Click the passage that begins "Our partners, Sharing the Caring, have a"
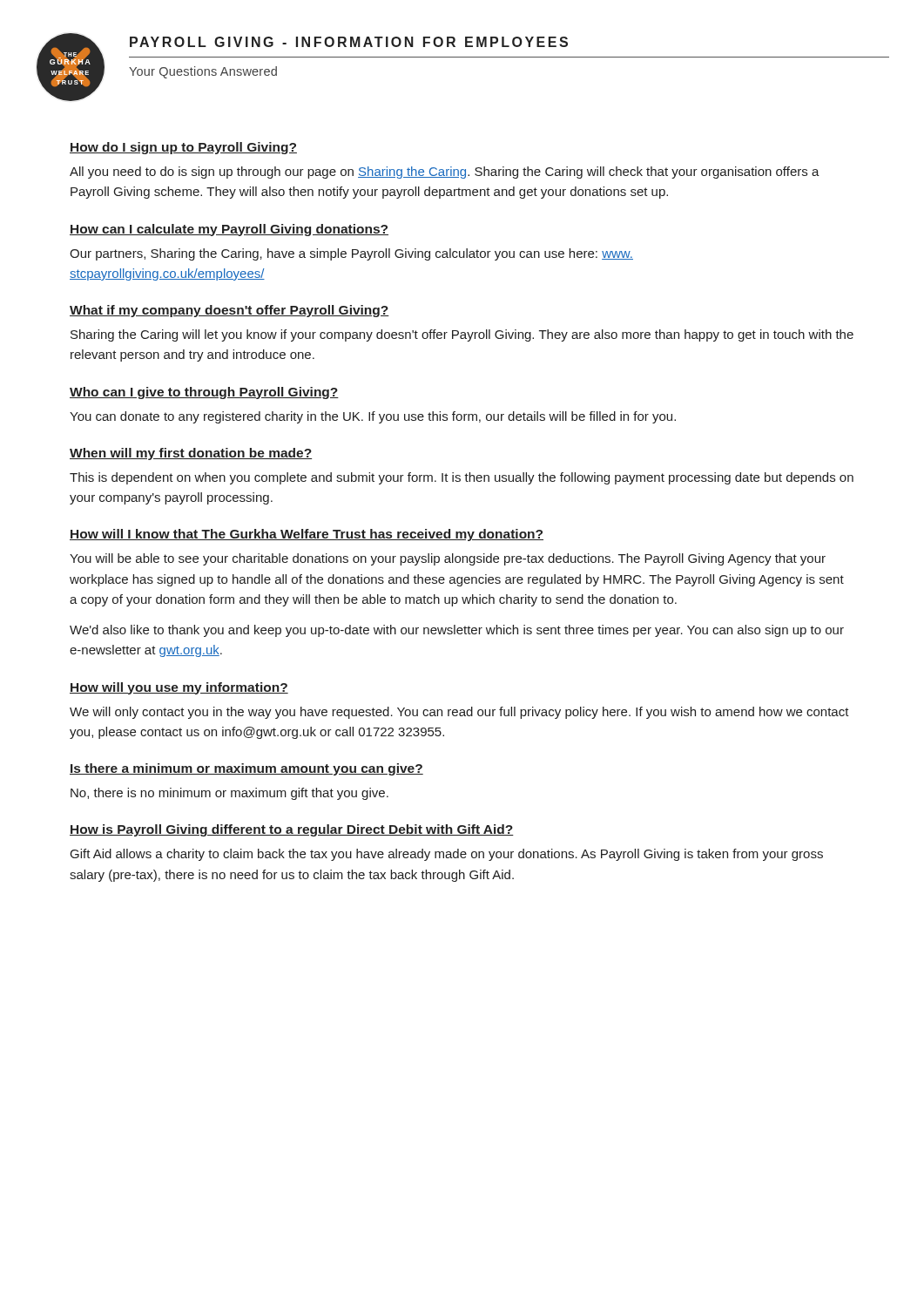 point(351,263)
